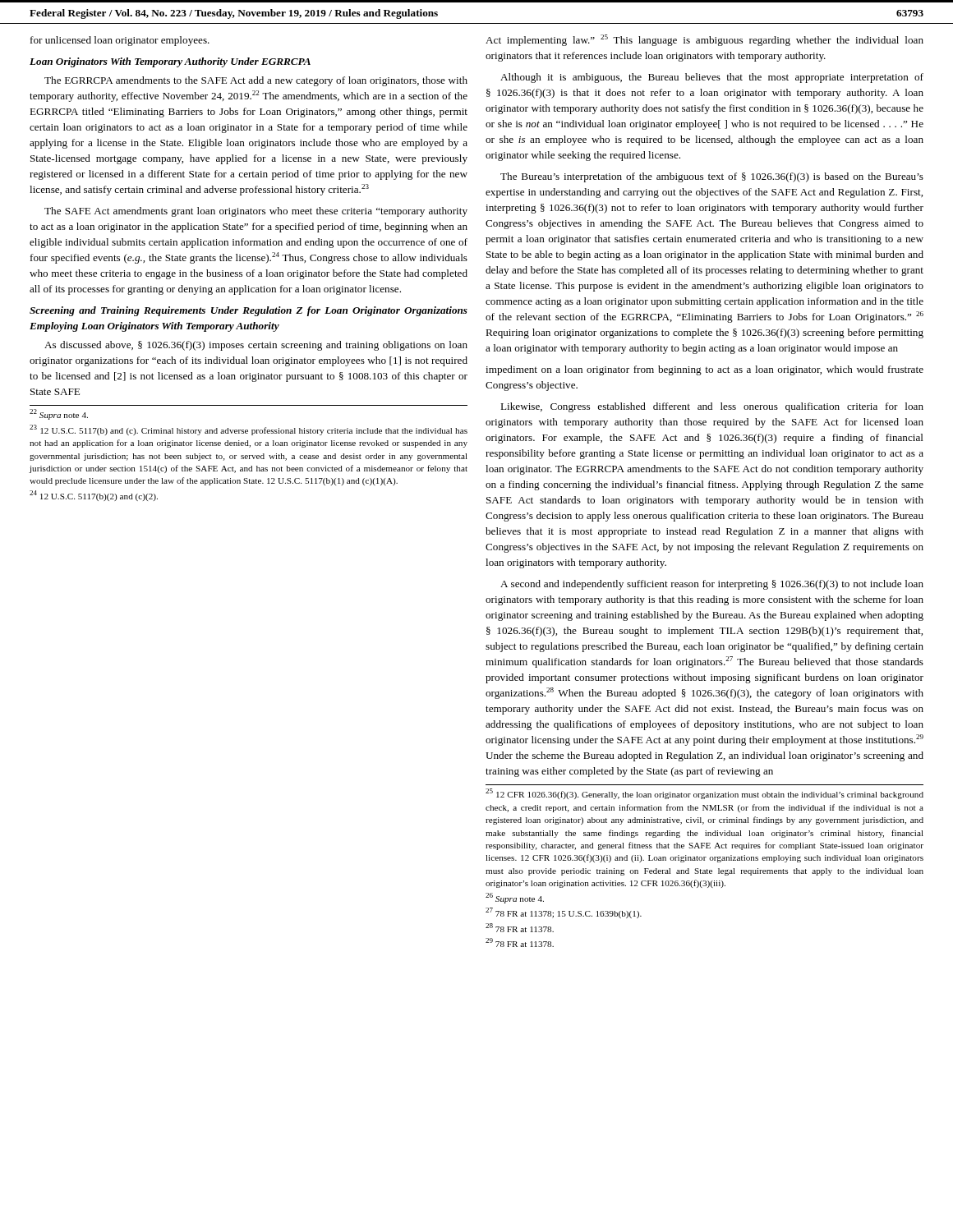Find the text block starting "Although it is"
This screenshot has height=1232, width=953.
pyautogui.click(x=705, y=116)
